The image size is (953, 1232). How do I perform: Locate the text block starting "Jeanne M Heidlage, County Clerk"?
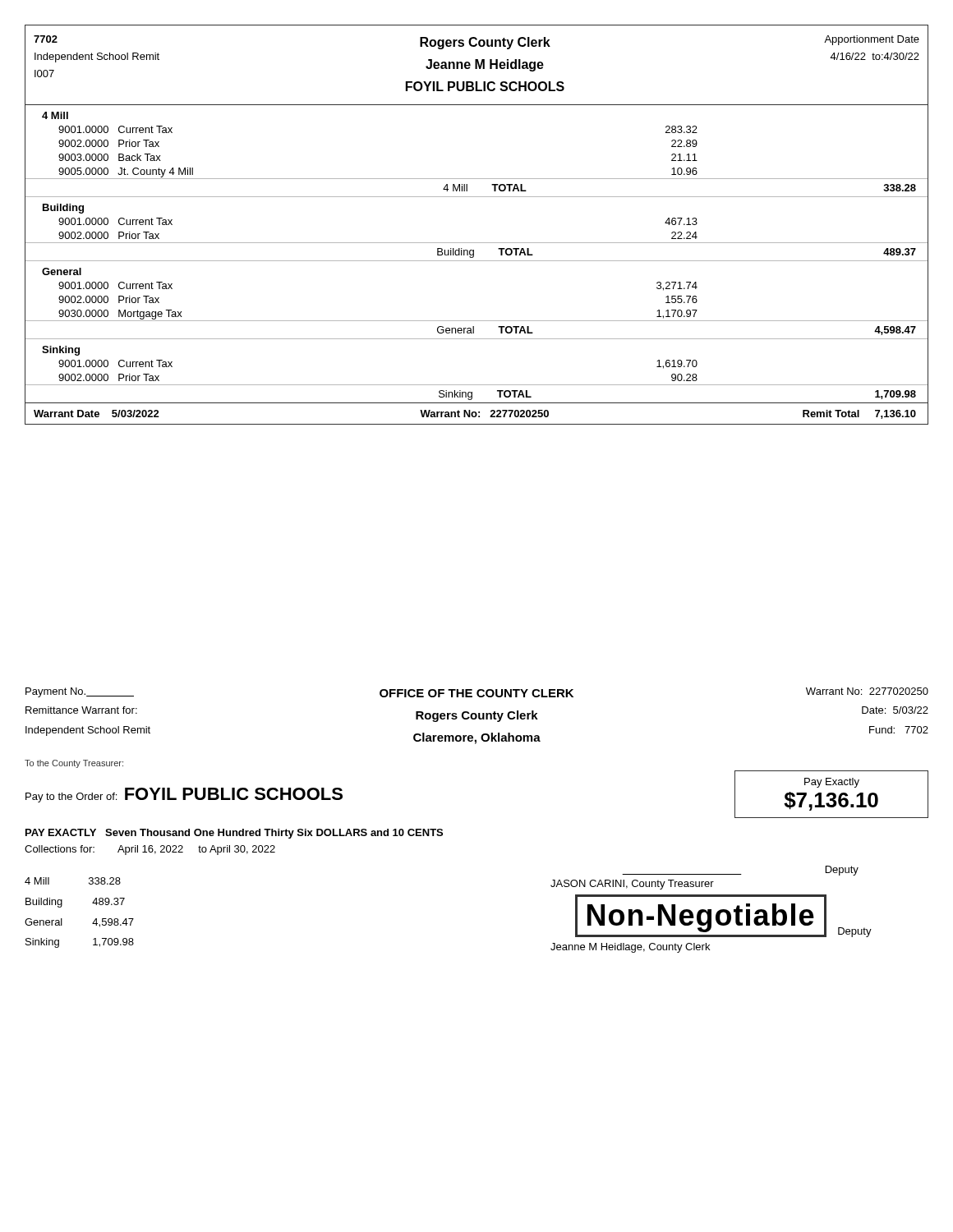click(630, 947)
